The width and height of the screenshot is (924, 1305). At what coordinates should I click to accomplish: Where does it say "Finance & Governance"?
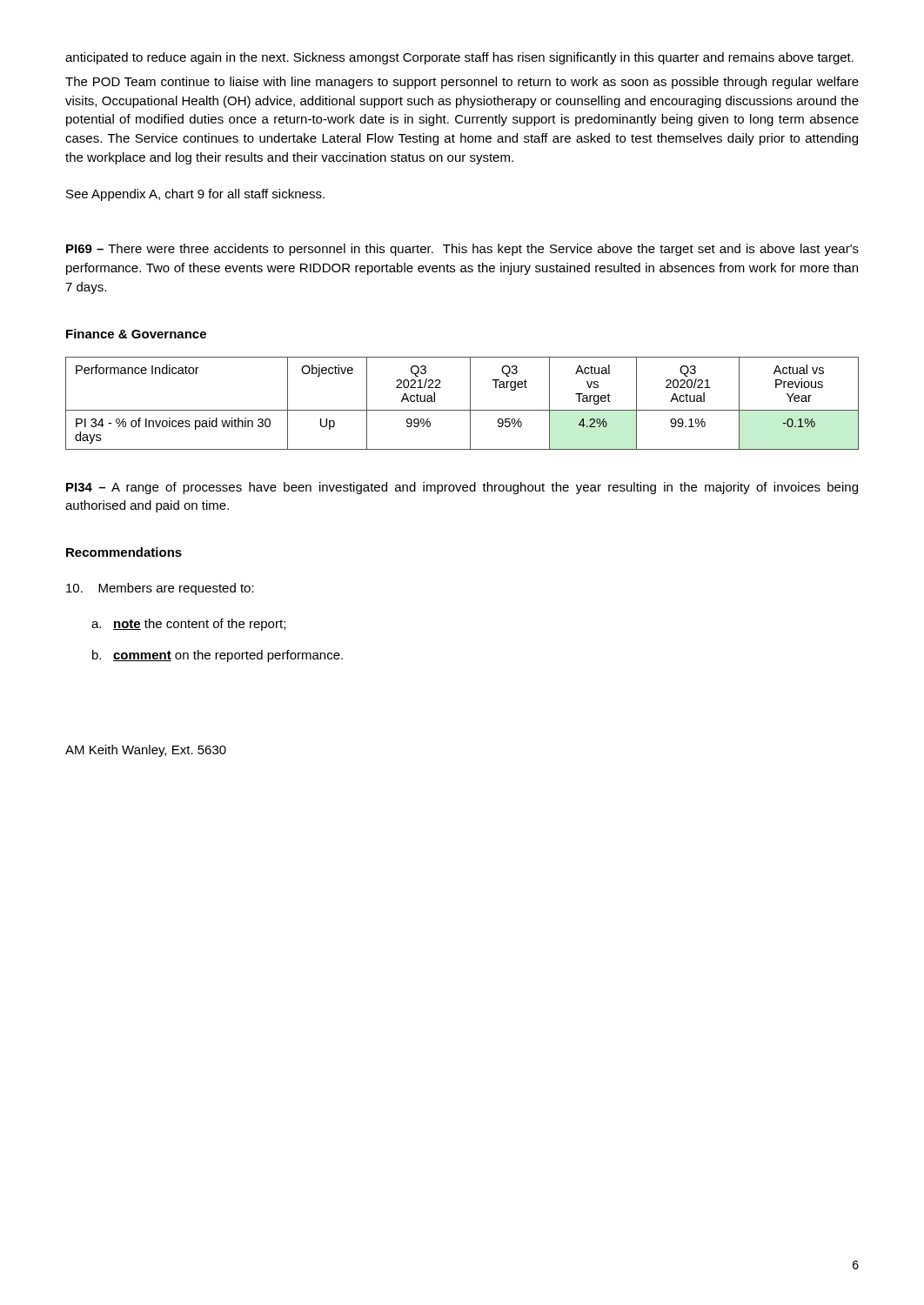coord(136,333)
